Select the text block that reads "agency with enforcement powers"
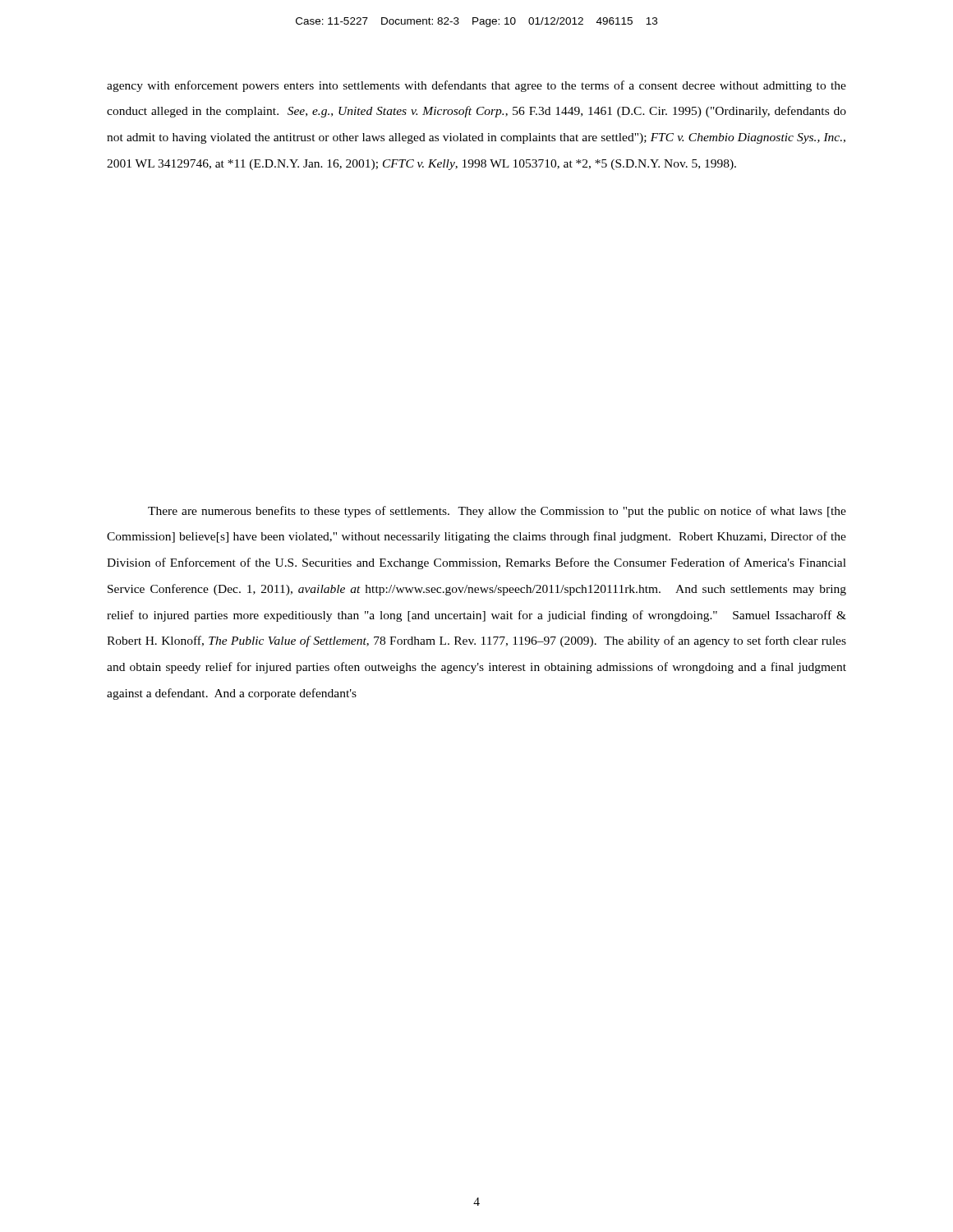The width and height of the screenshot is (953, 1232). click(x=476, y=124)
